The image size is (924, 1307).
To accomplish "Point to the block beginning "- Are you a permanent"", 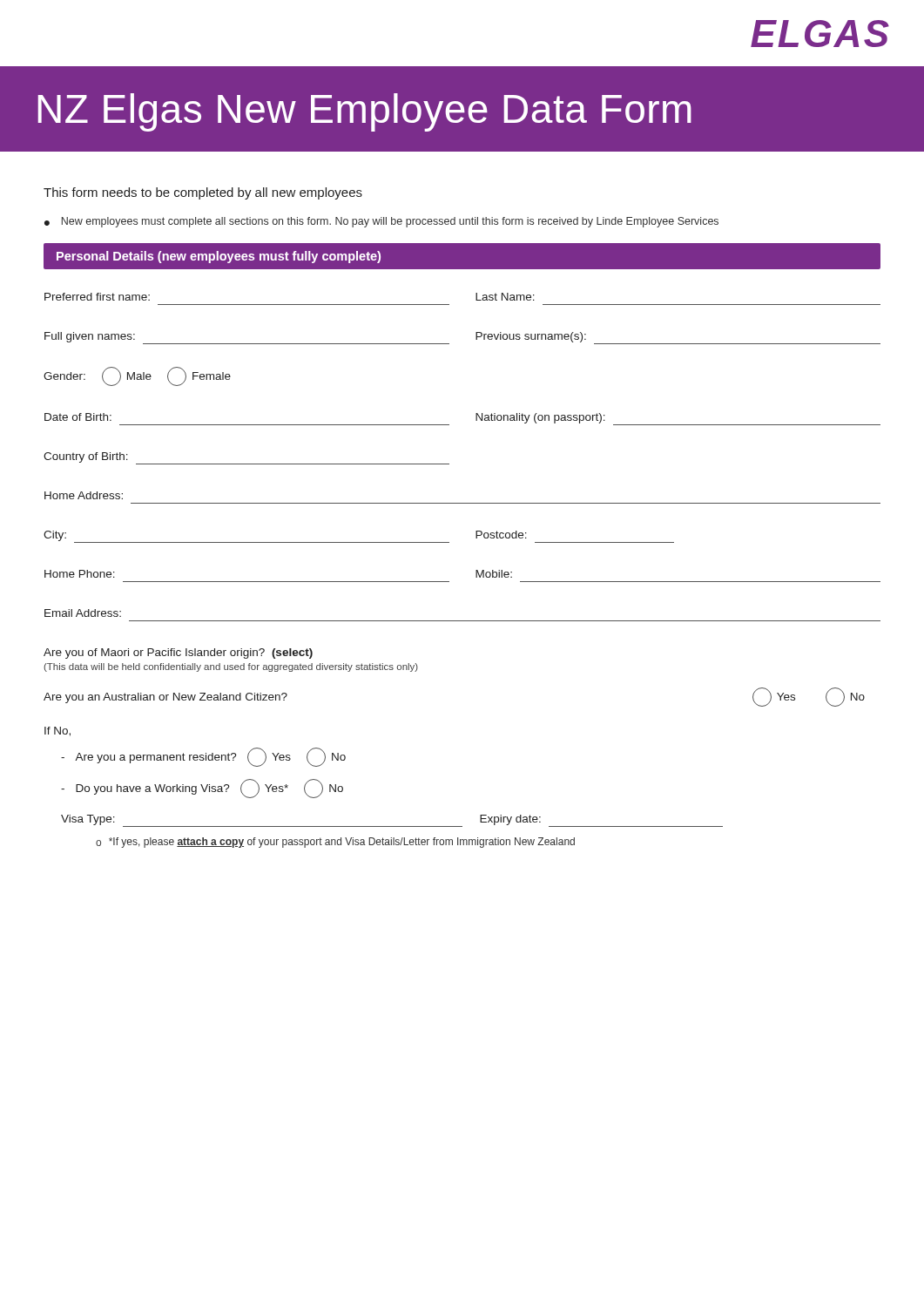I will [203, 757].
